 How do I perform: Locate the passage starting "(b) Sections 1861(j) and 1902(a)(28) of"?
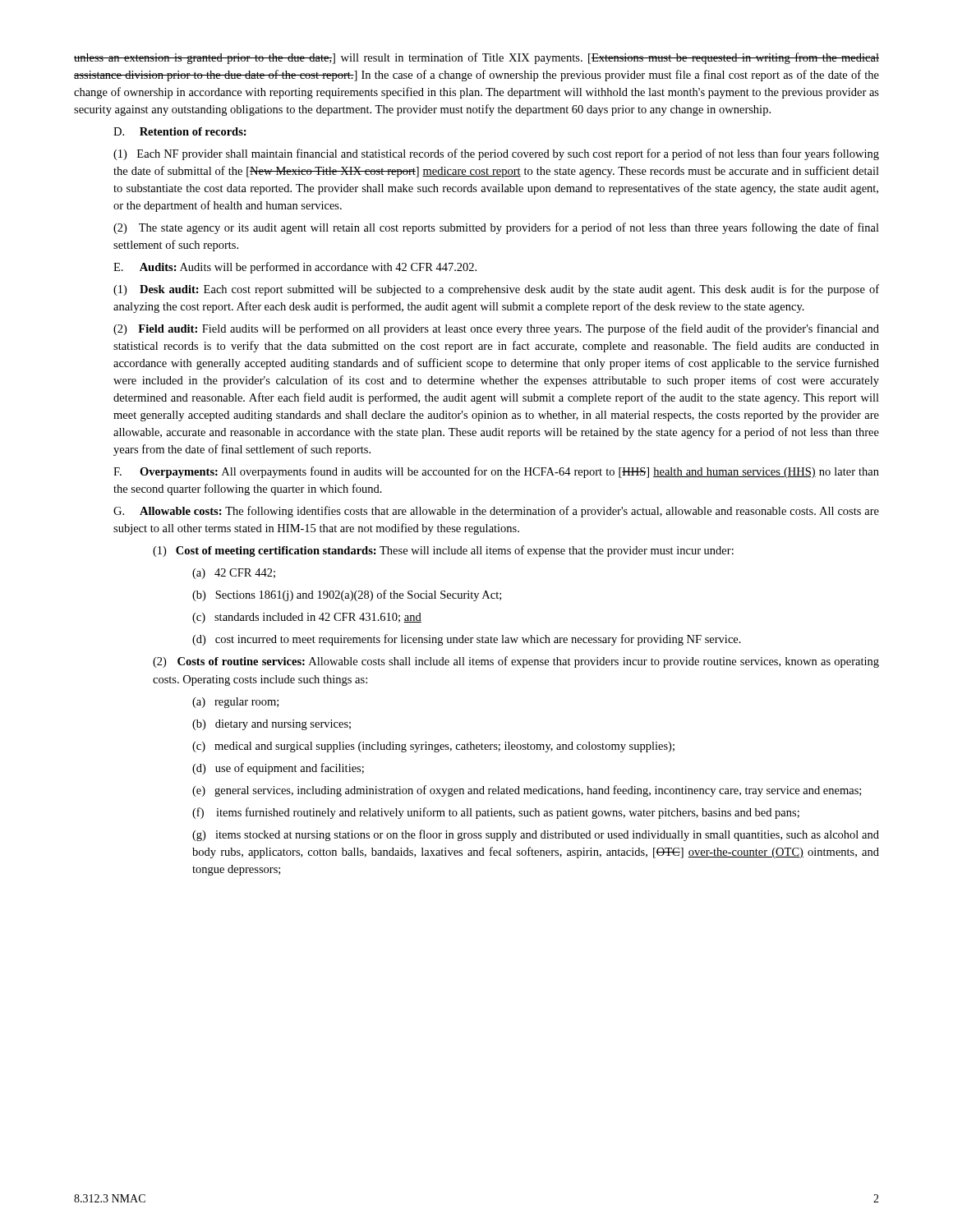click(347, 595)
